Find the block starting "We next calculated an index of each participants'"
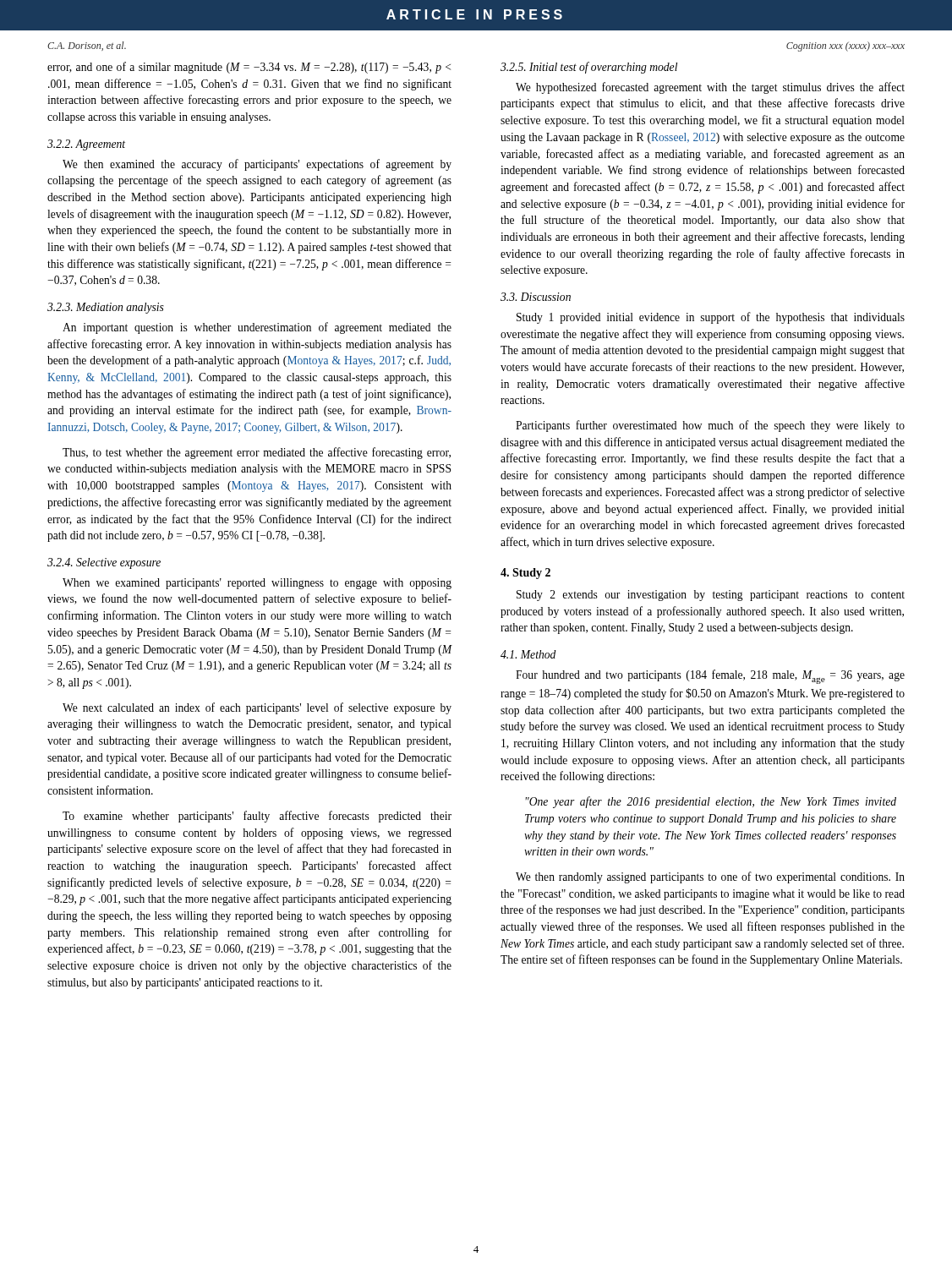 pyautogui.click(x=249, y=750)
